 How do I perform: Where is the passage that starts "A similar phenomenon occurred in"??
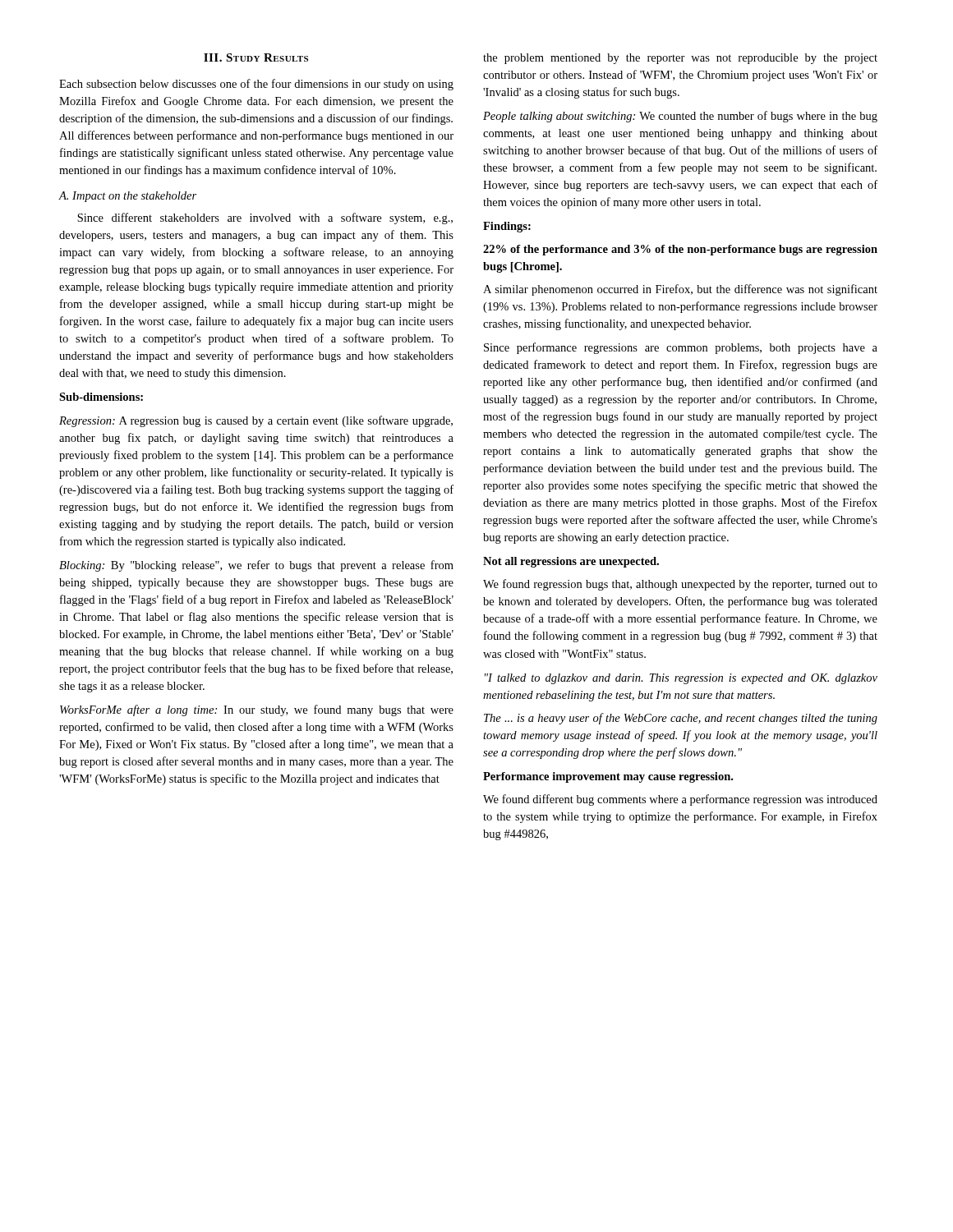pyautogui.click(x=680, y=307)
